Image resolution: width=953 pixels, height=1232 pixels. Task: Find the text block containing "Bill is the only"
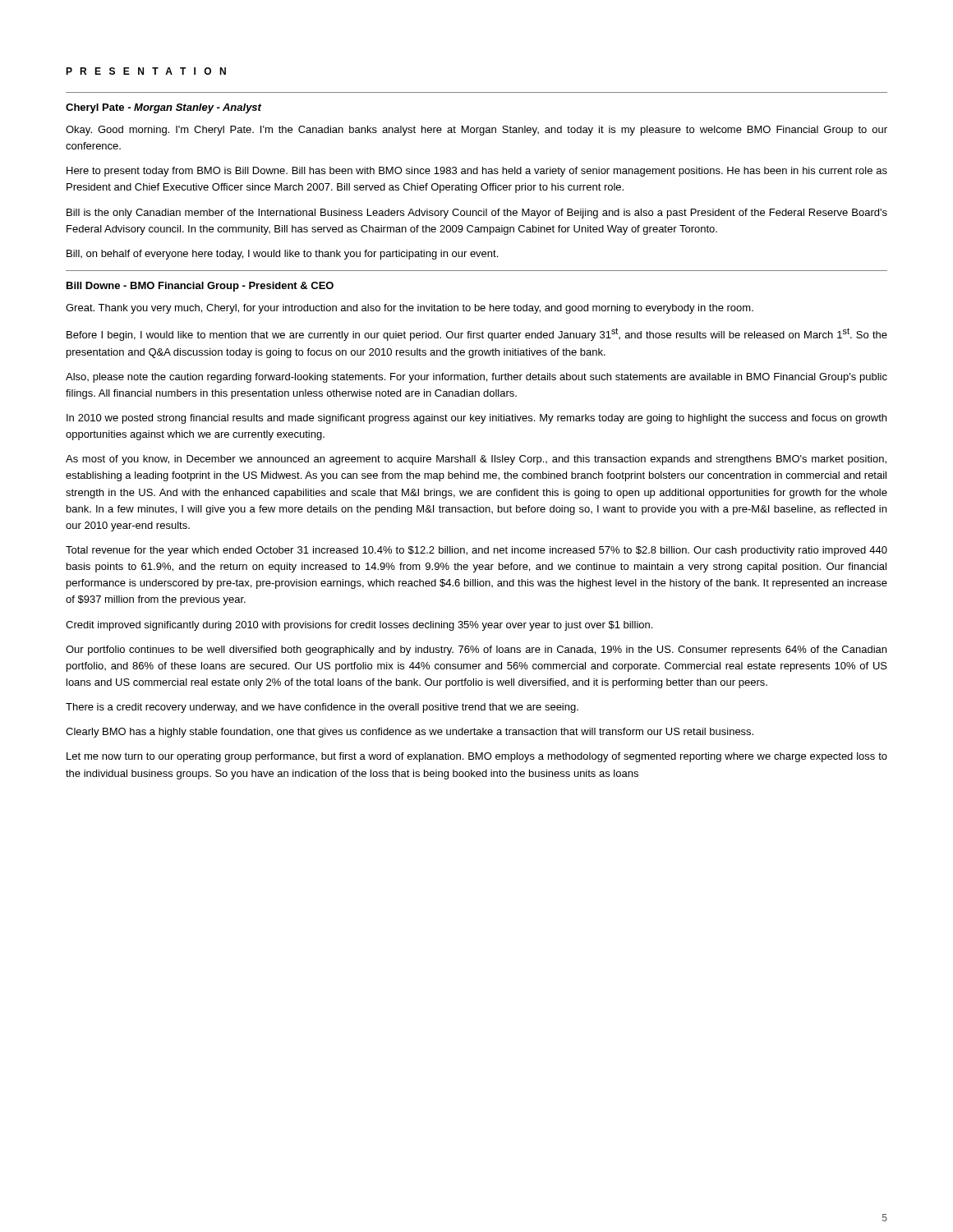(476, 220)
